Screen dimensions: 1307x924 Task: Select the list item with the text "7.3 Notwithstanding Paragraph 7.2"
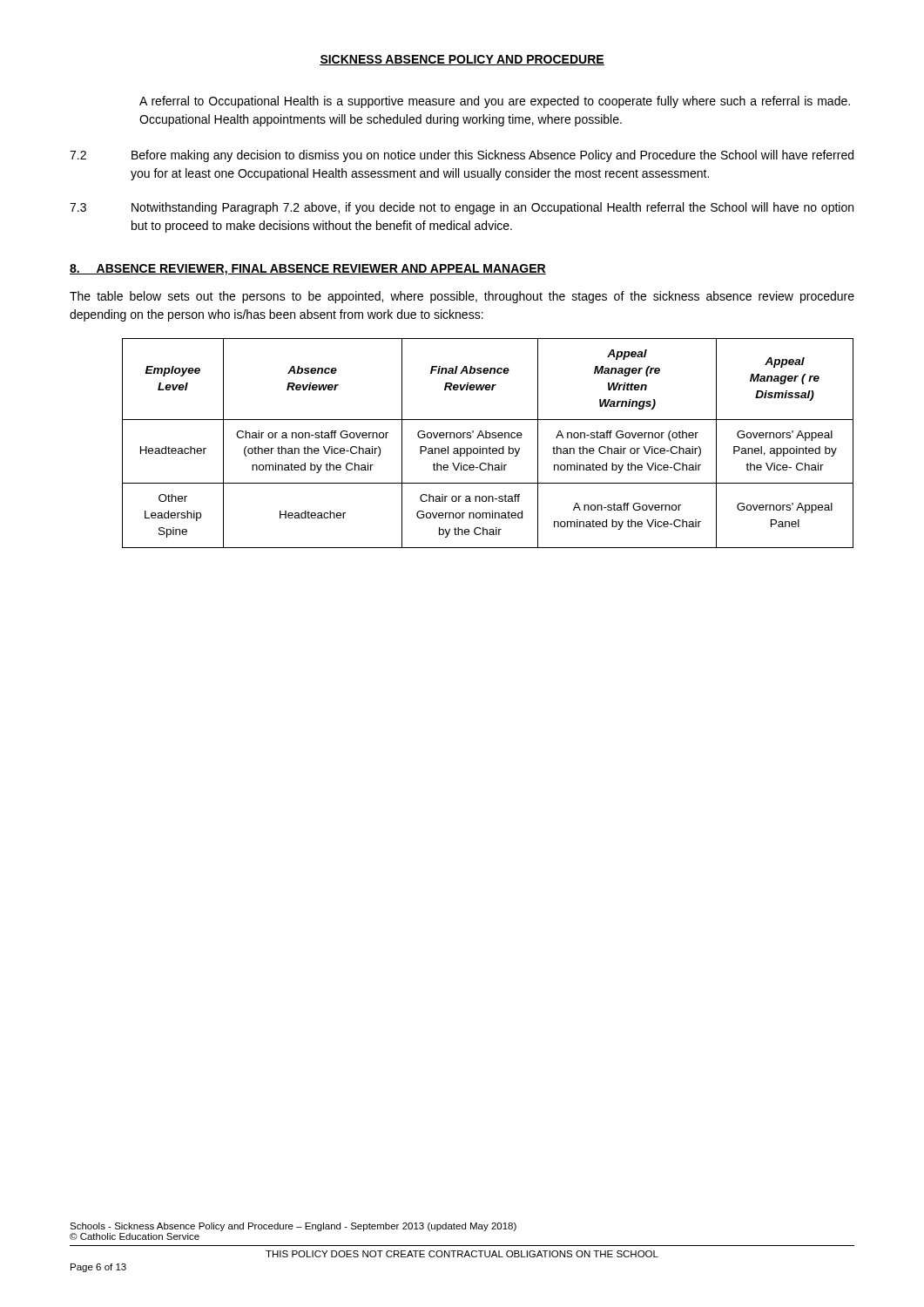tap(462, 217)
